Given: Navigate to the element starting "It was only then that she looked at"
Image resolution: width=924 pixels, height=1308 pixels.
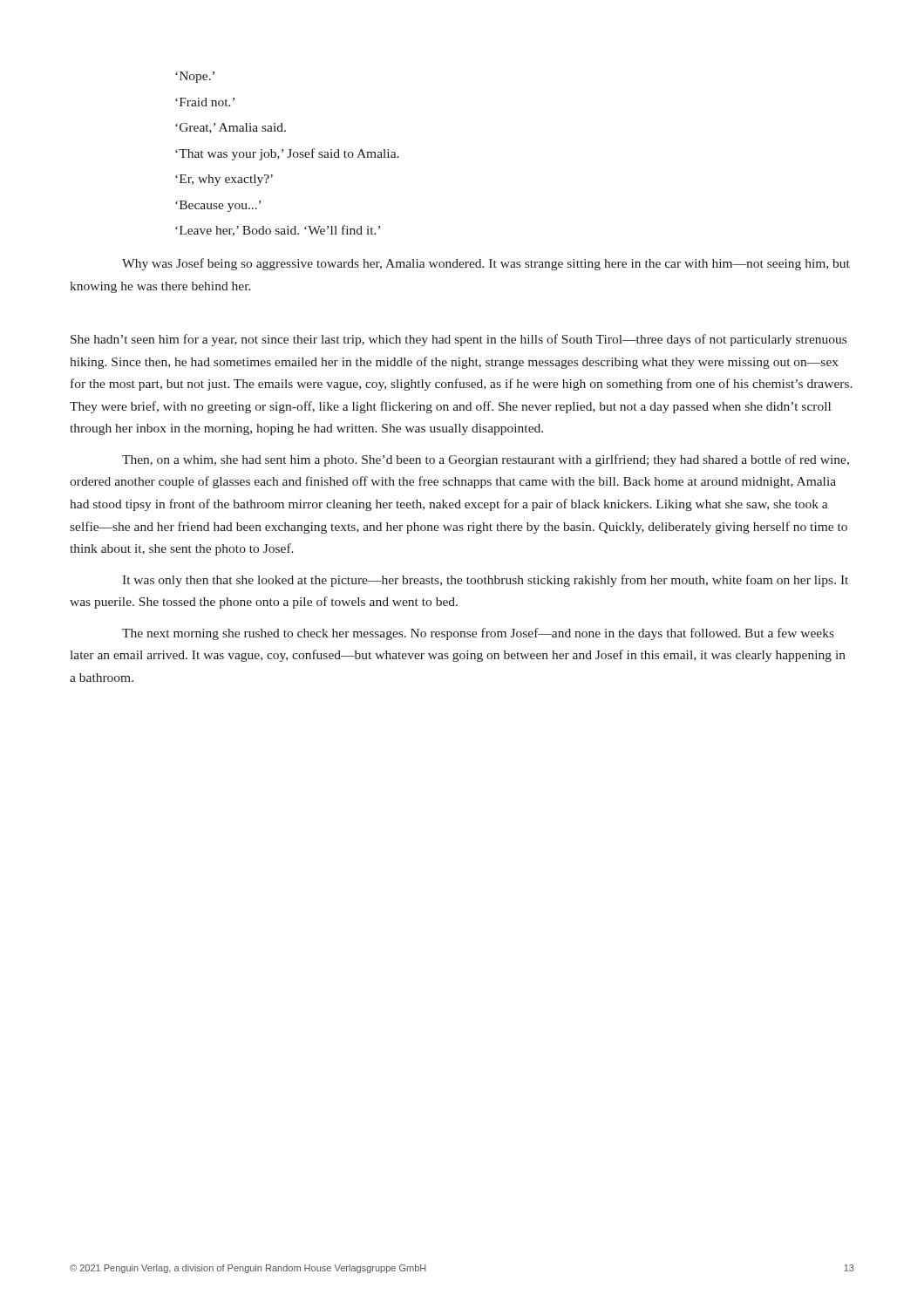Looking at the screenshot, I should pos(462,591).
